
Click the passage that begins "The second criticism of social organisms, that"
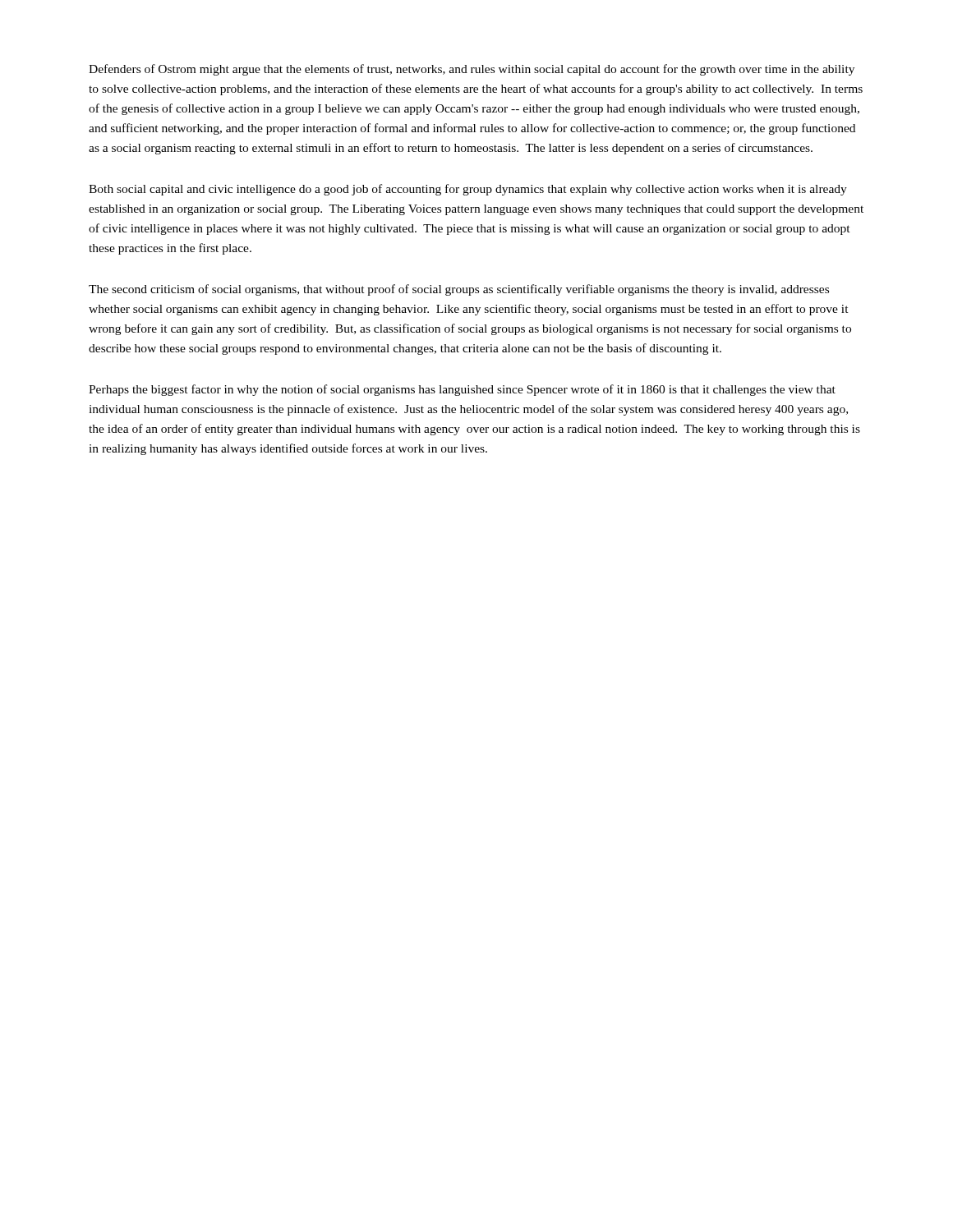click(x=470, y=318)
